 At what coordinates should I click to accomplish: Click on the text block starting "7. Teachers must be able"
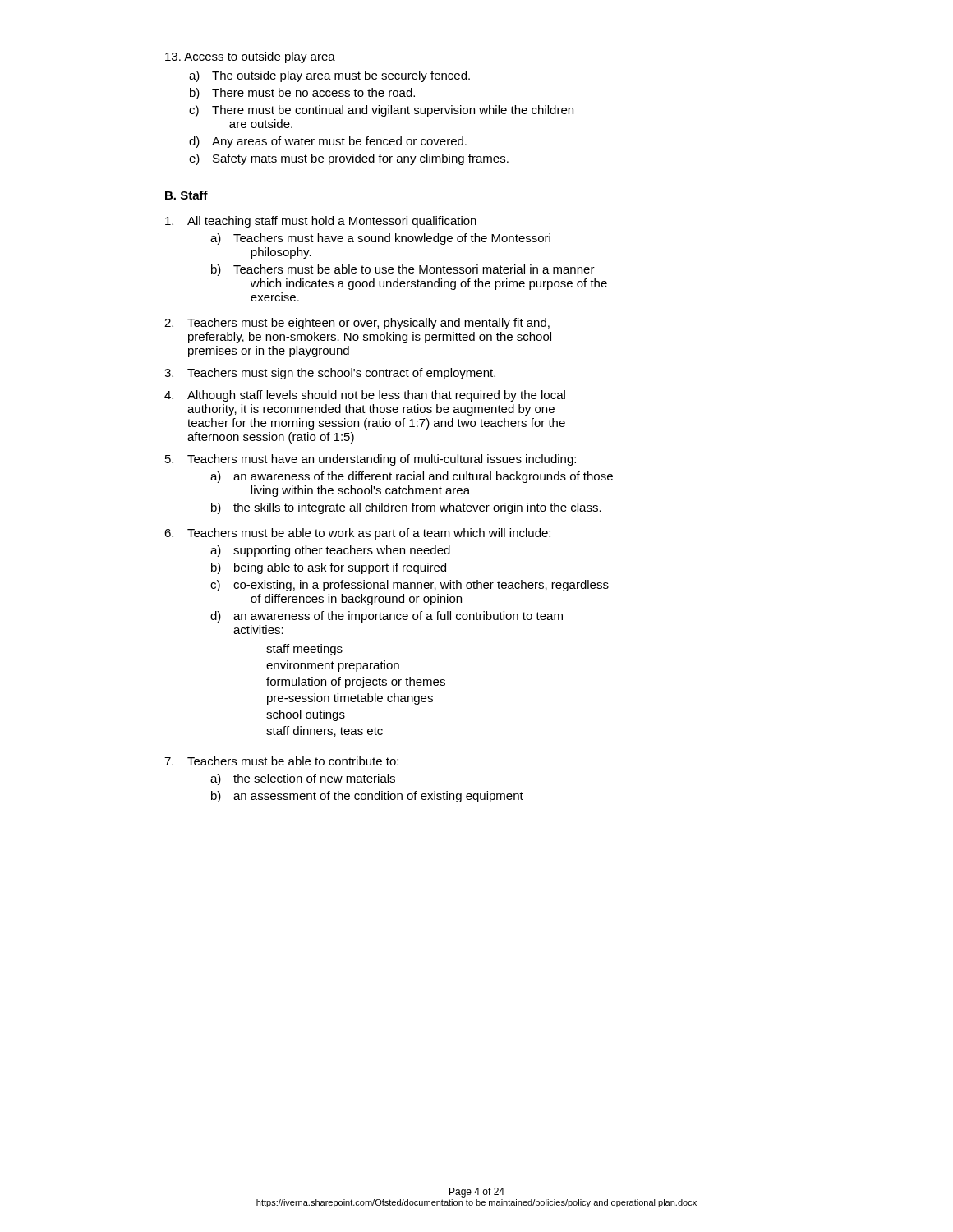(x=281, y=761)
